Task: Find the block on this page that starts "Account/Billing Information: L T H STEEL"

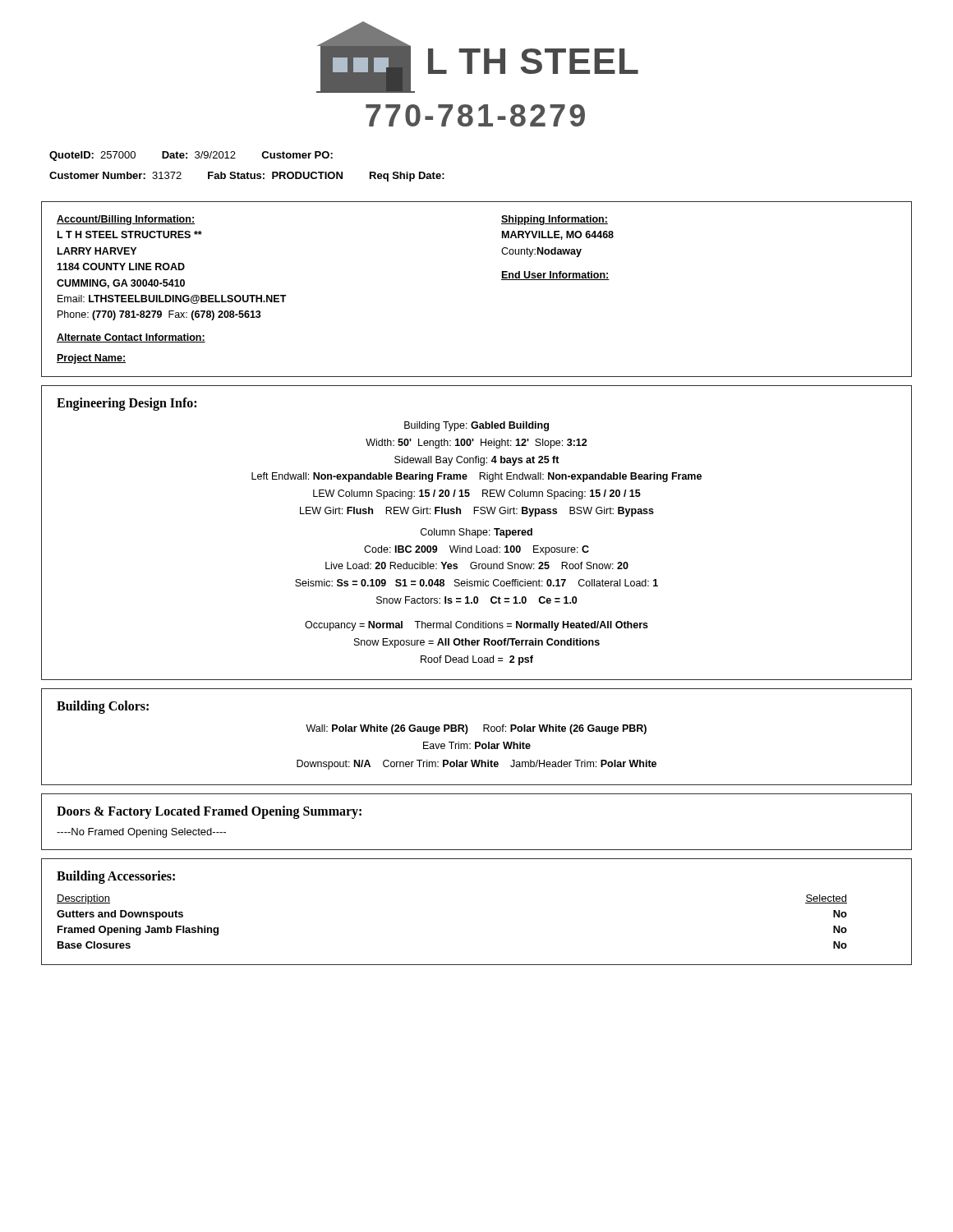Action: 93,220
